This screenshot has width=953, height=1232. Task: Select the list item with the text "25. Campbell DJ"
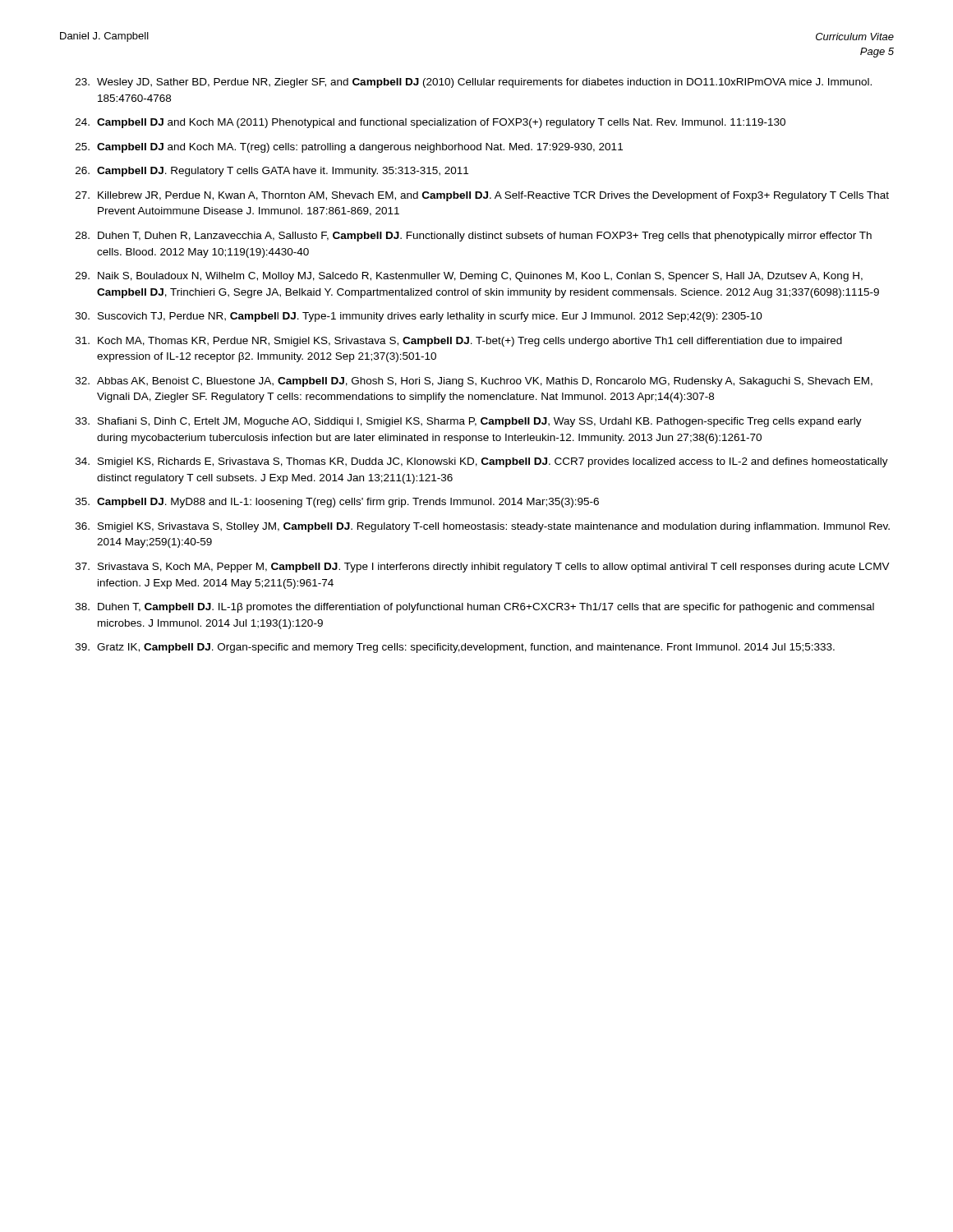point(476,147)
